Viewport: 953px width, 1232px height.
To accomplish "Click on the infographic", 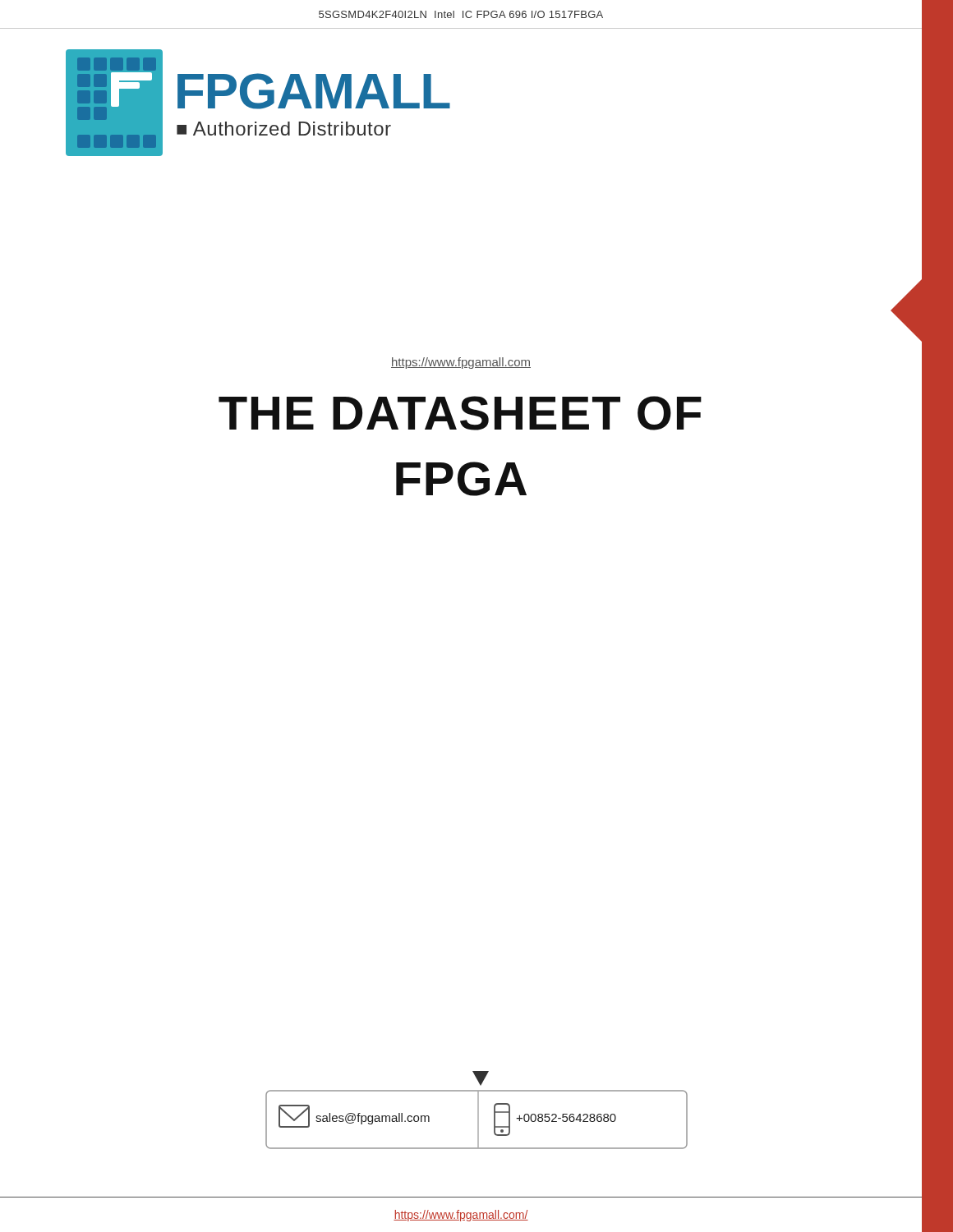I will tap(476, 1118).
